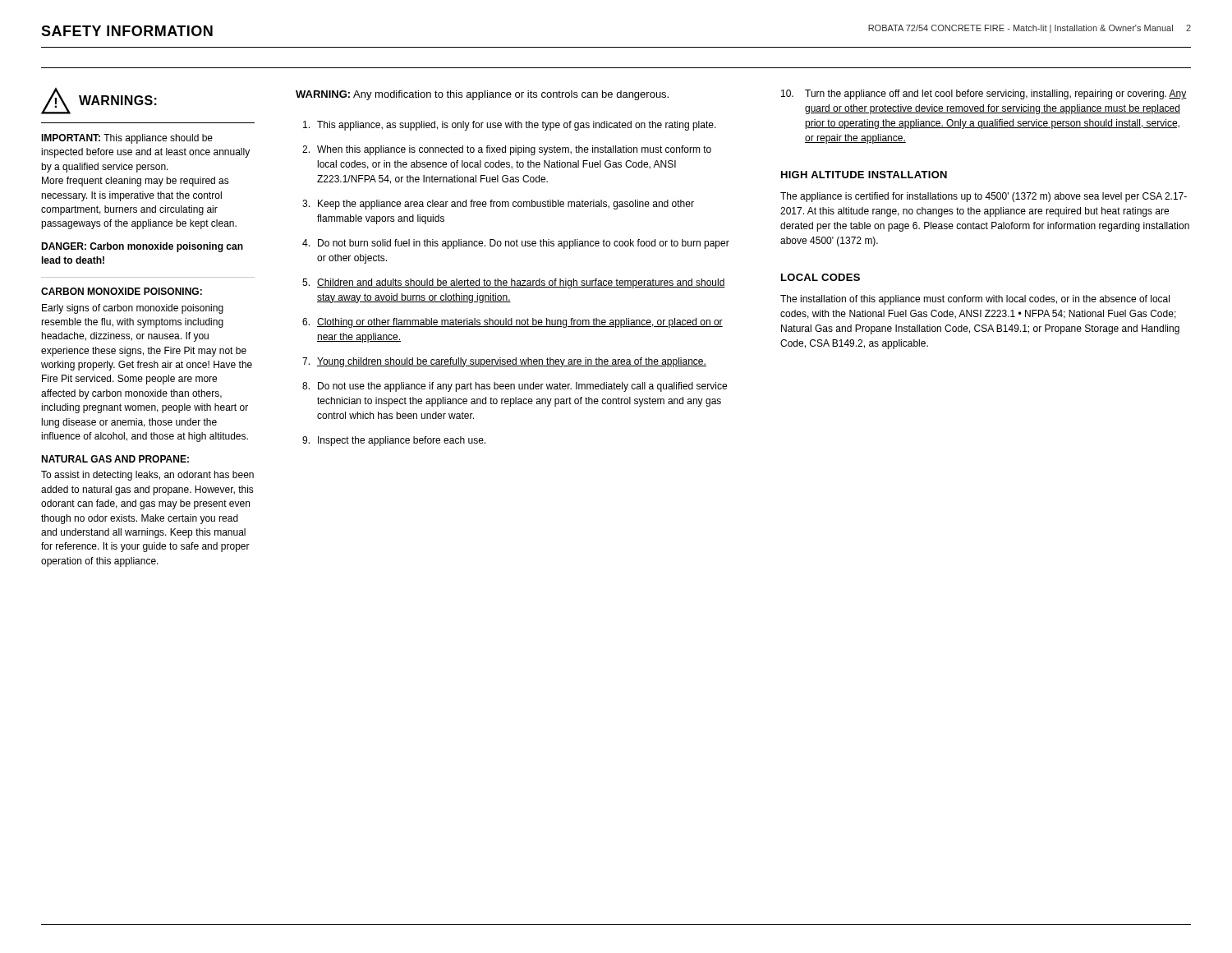Find the text starting "IMPORTANT: This appliance should be inspected"
This screenshot has height=953, width=1232.
point(145,181)
